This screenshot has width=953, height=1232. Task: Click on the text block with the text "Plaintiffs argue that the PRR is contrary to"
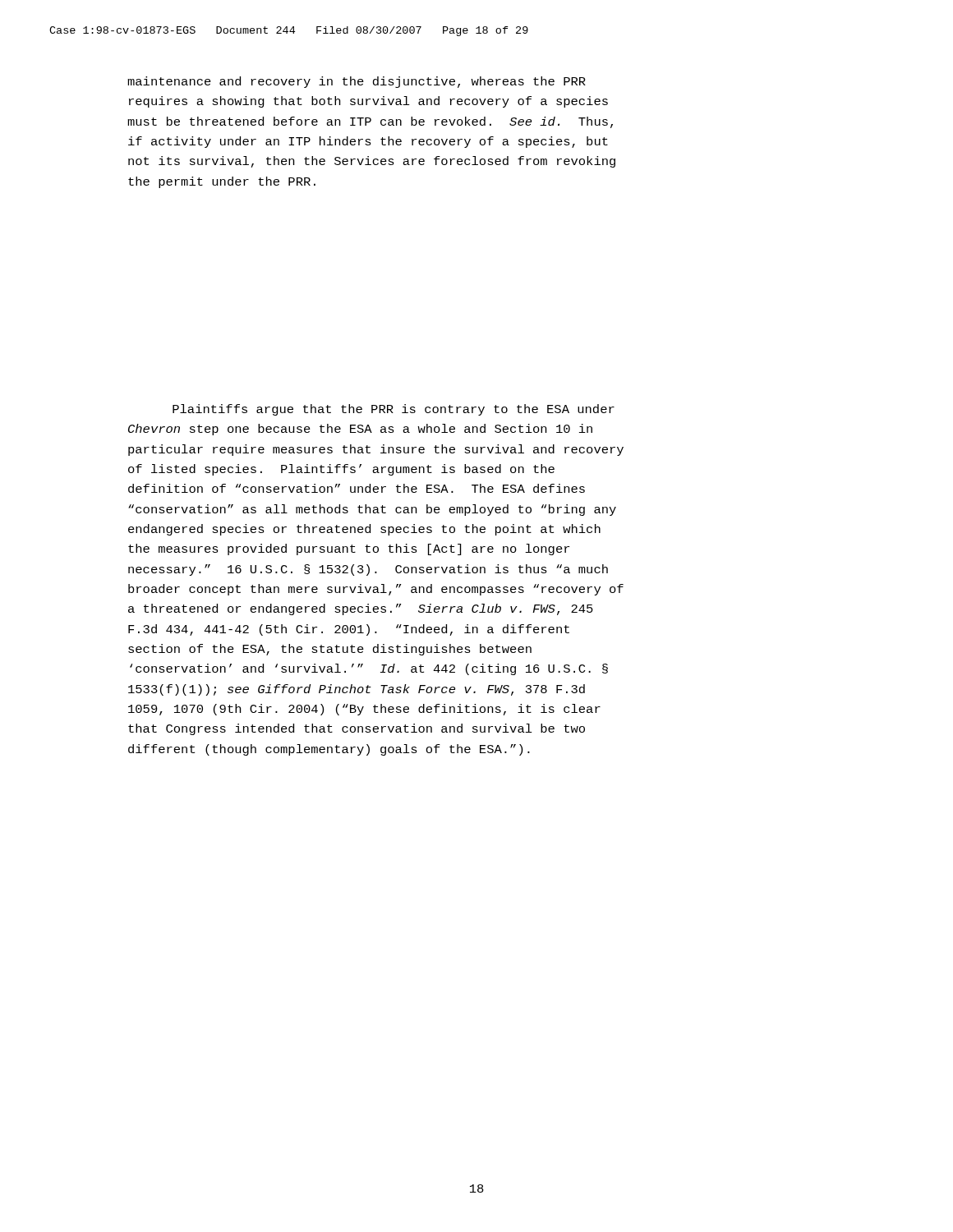pyautogui.click(x=476, y=580)
